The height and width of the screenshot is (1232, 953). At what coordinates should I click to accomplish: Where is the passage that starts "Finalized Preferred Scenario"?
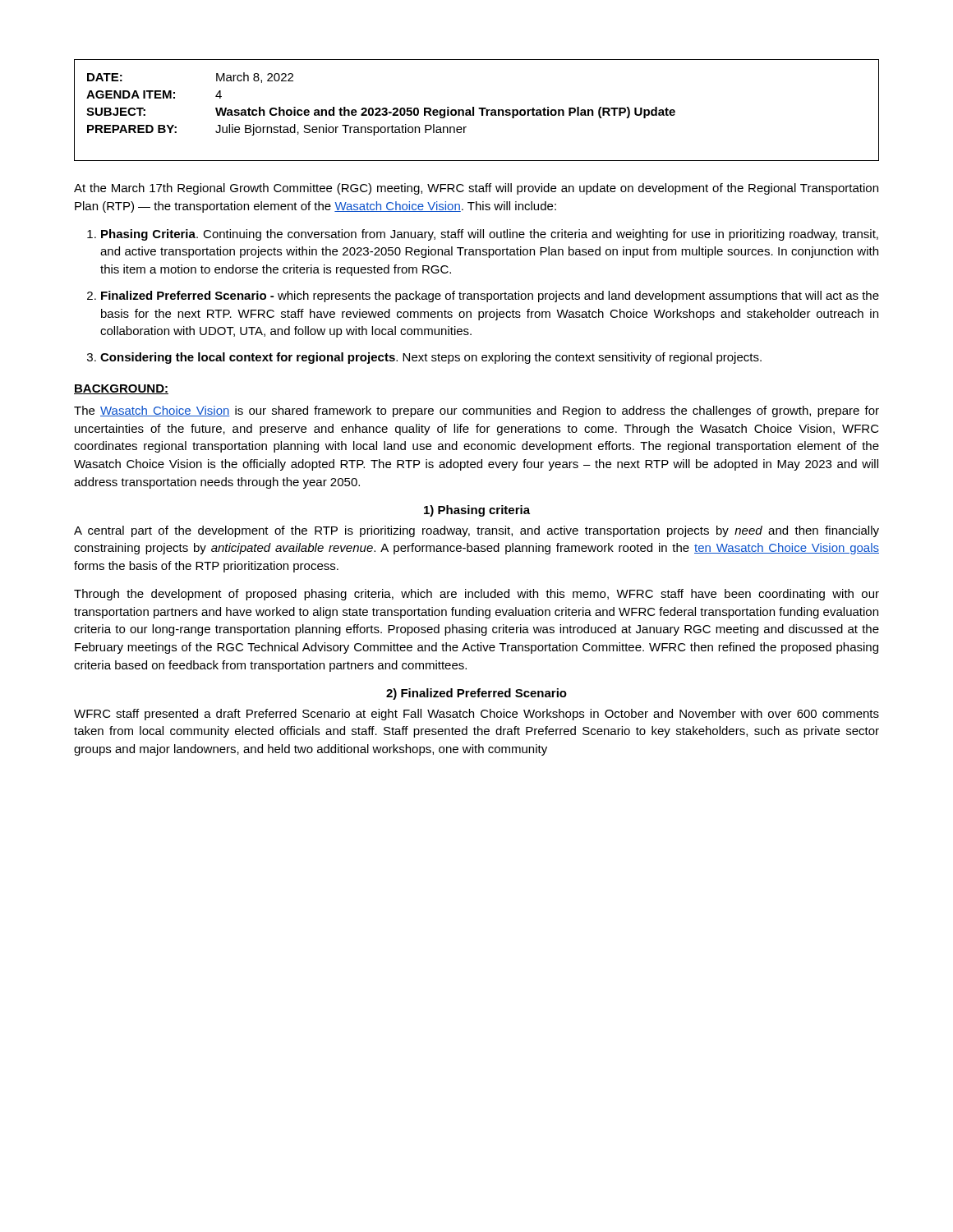tap(490, 313)
